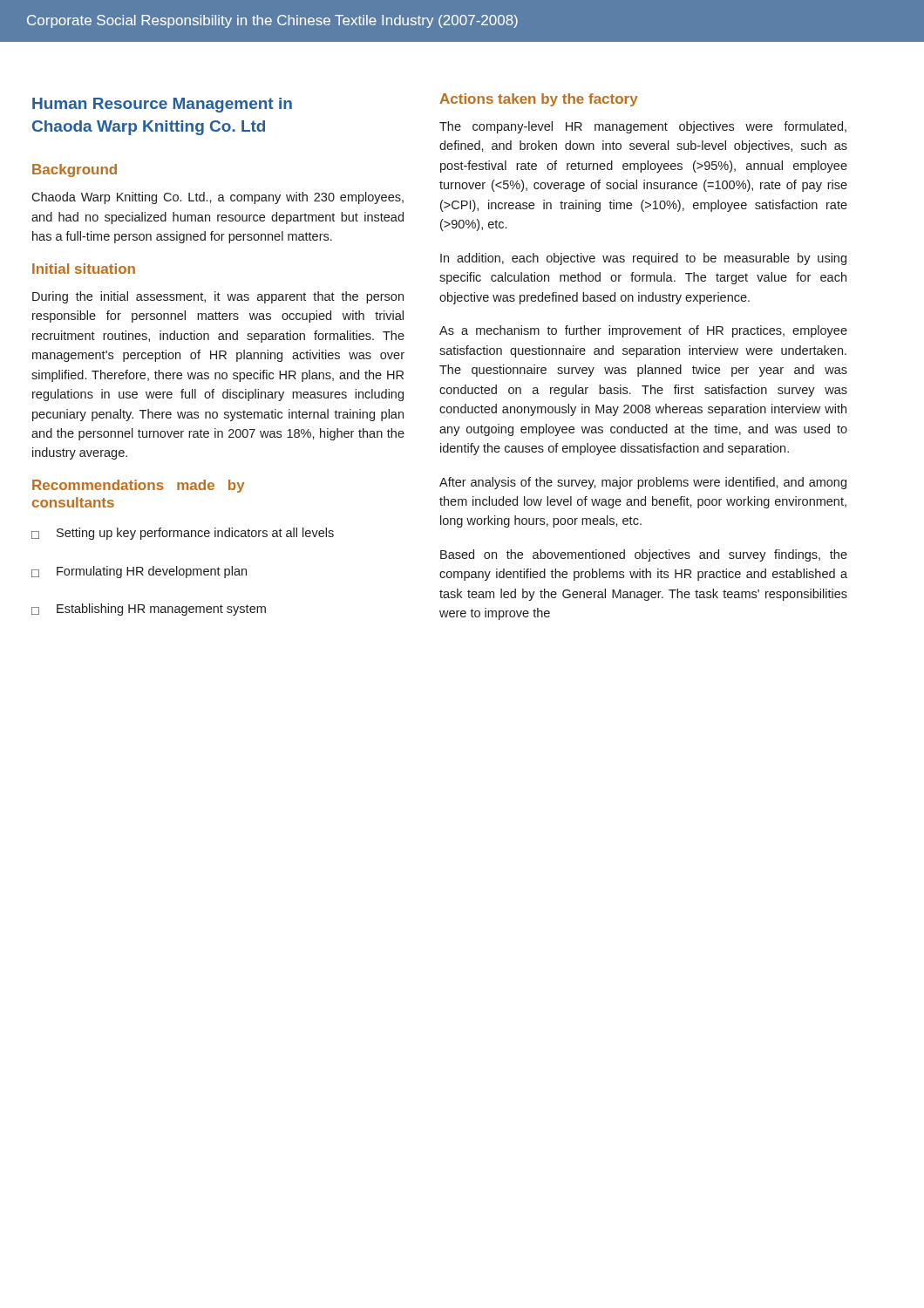Viewport: 924px width, 1308px height.
Task: Point to "□ Establishing HR management system"
Action: coord(149,611)
